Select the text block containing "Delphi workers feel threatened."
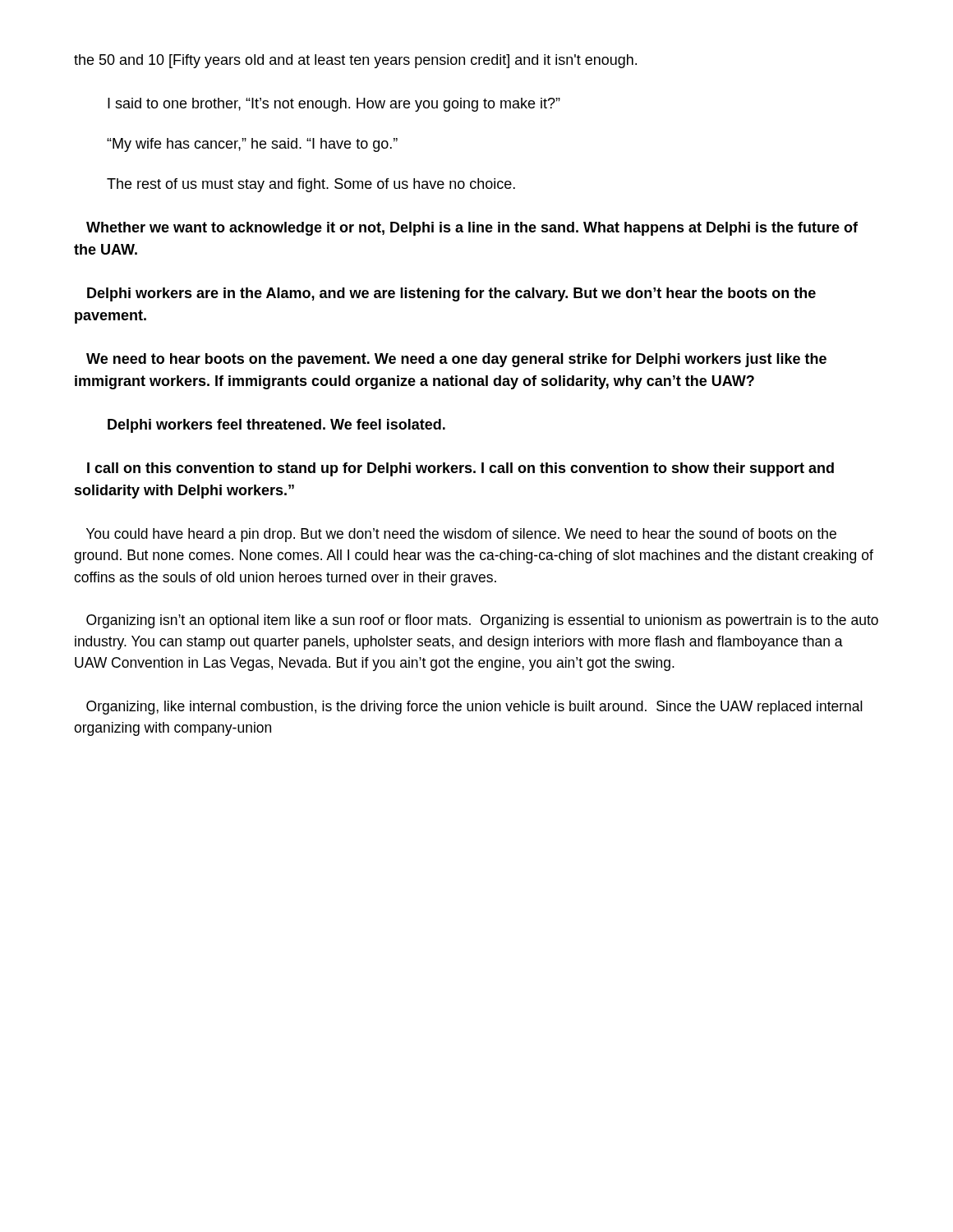Viewport: 953px width, 1232px height. coord(276,425)
